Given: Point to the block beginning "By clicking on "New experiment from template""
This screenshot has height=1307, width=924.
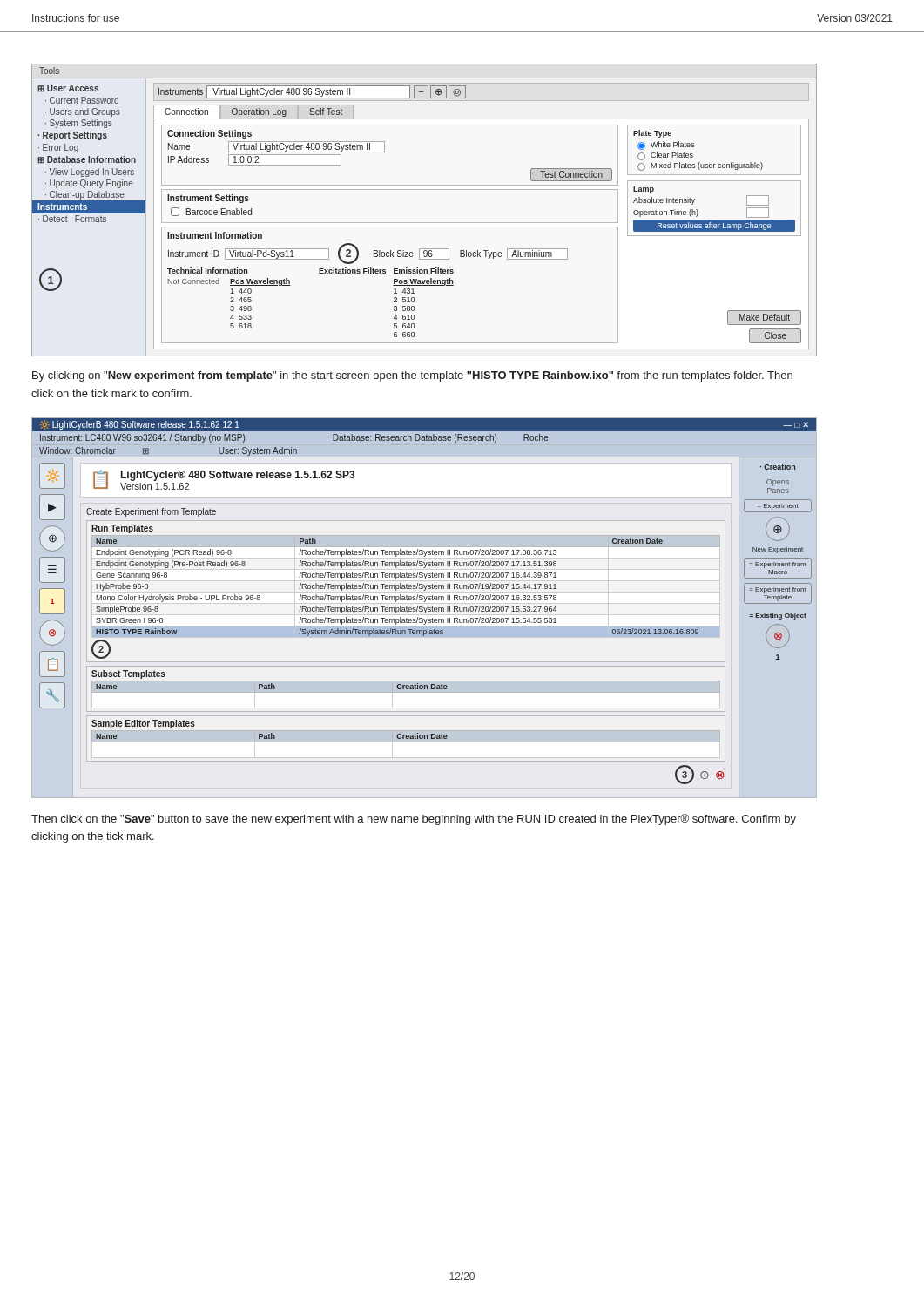Looking at the screenshot, I should click(x=412, y=384).
